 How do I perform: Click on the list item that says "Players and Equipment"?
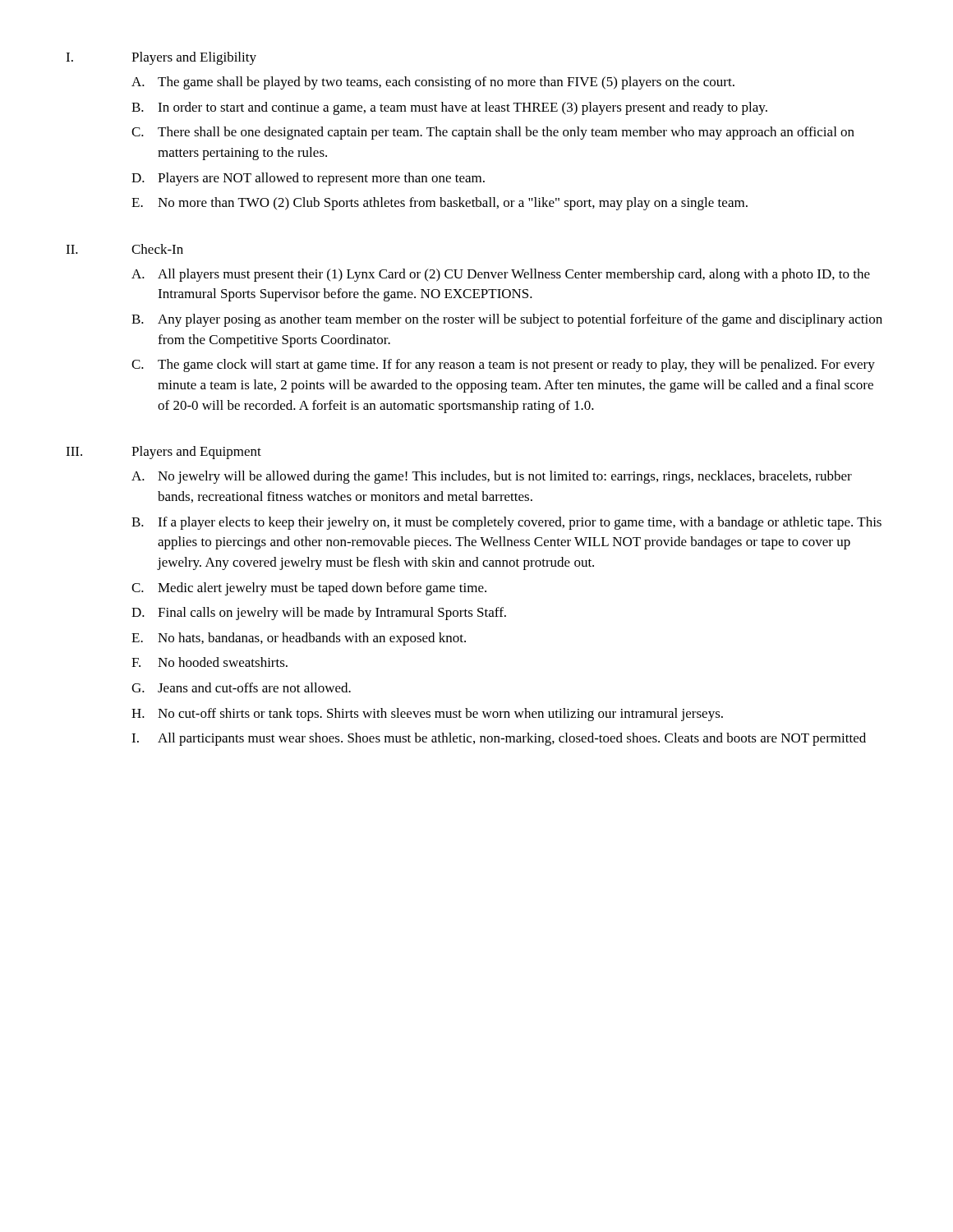point(196,452)
